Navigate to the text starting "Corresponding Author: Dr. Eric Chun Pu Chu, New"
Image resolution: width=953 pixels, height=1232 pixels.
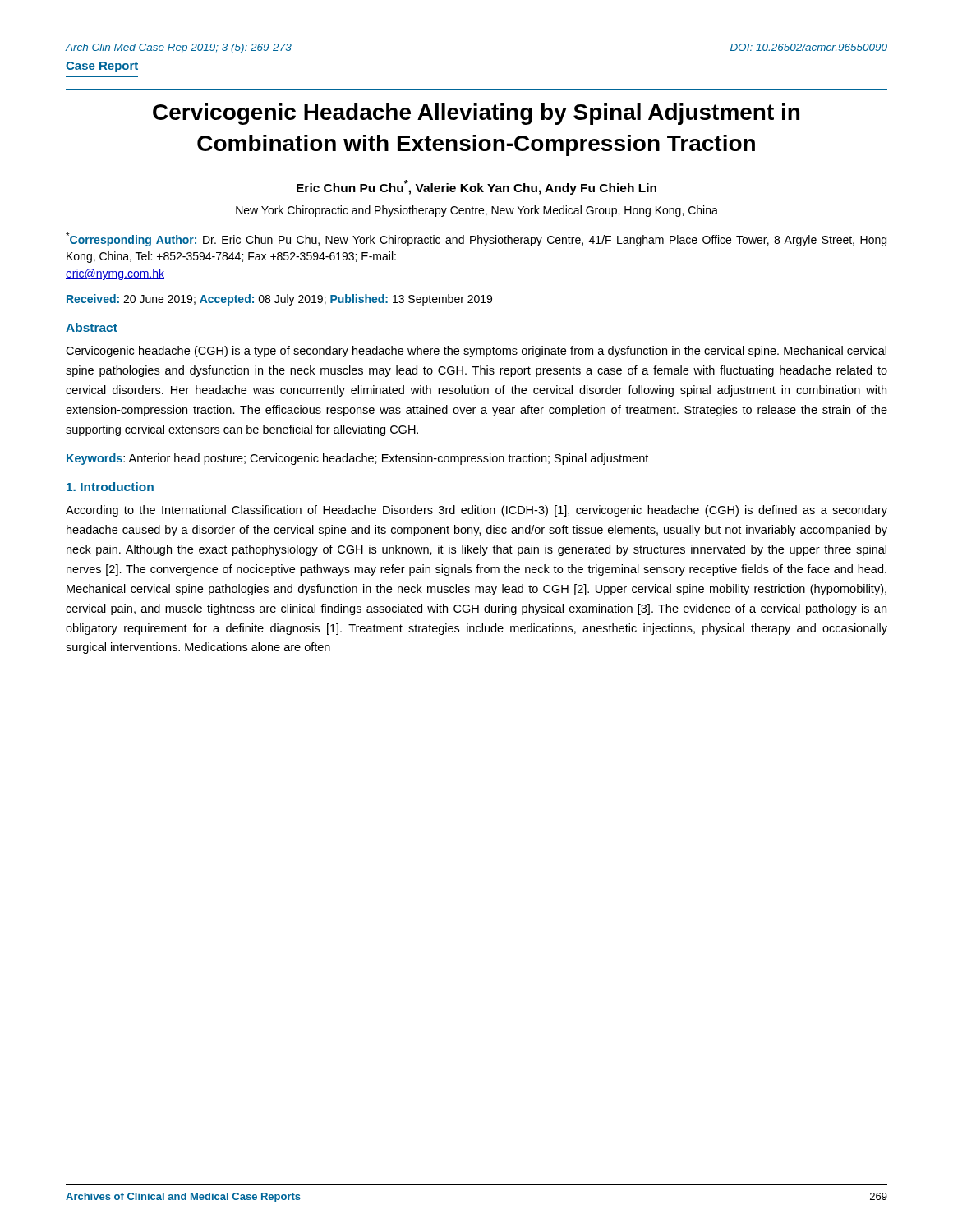[476, 239]
